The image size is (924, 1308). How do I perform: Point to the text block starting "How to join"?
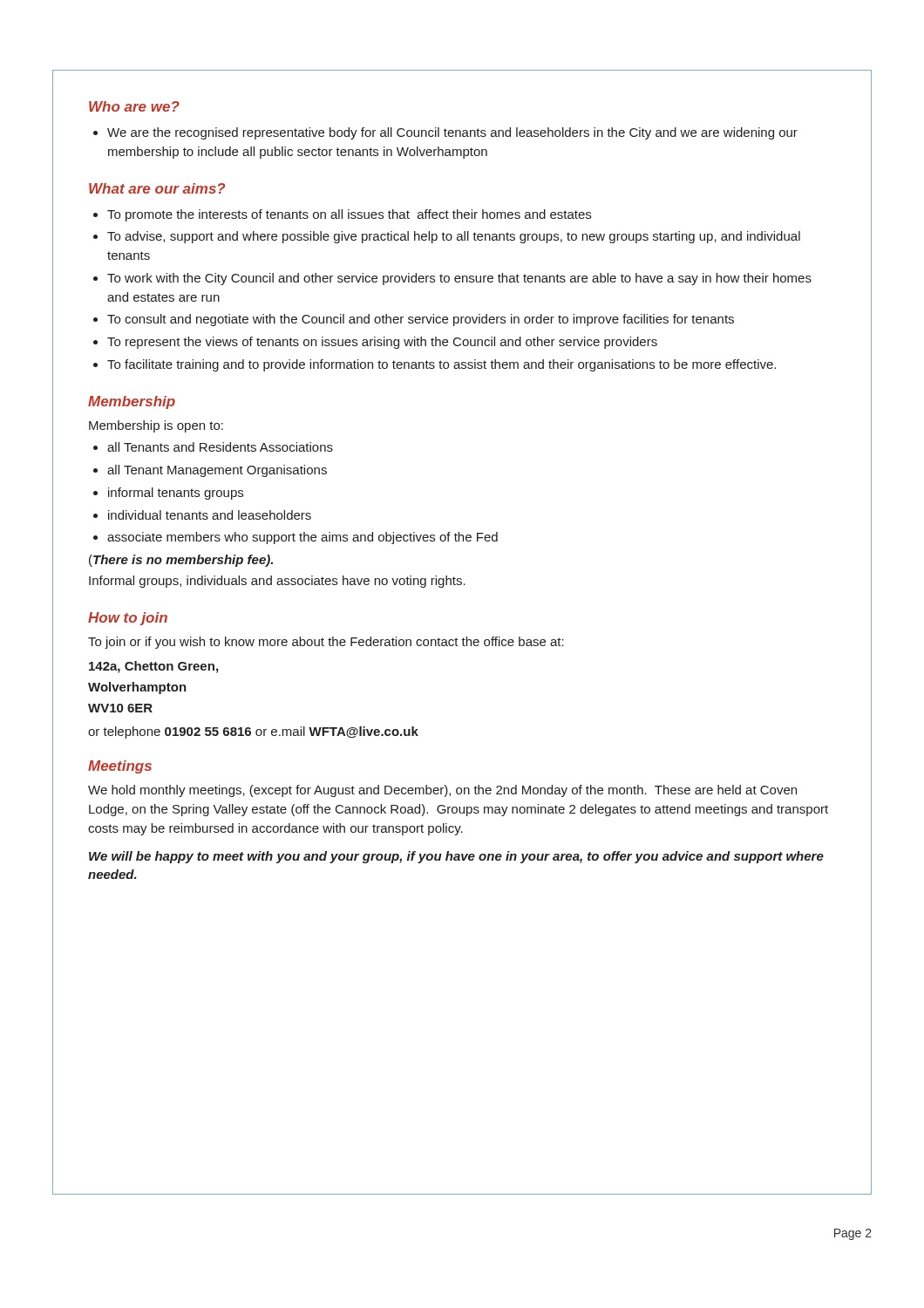point(128,617)
